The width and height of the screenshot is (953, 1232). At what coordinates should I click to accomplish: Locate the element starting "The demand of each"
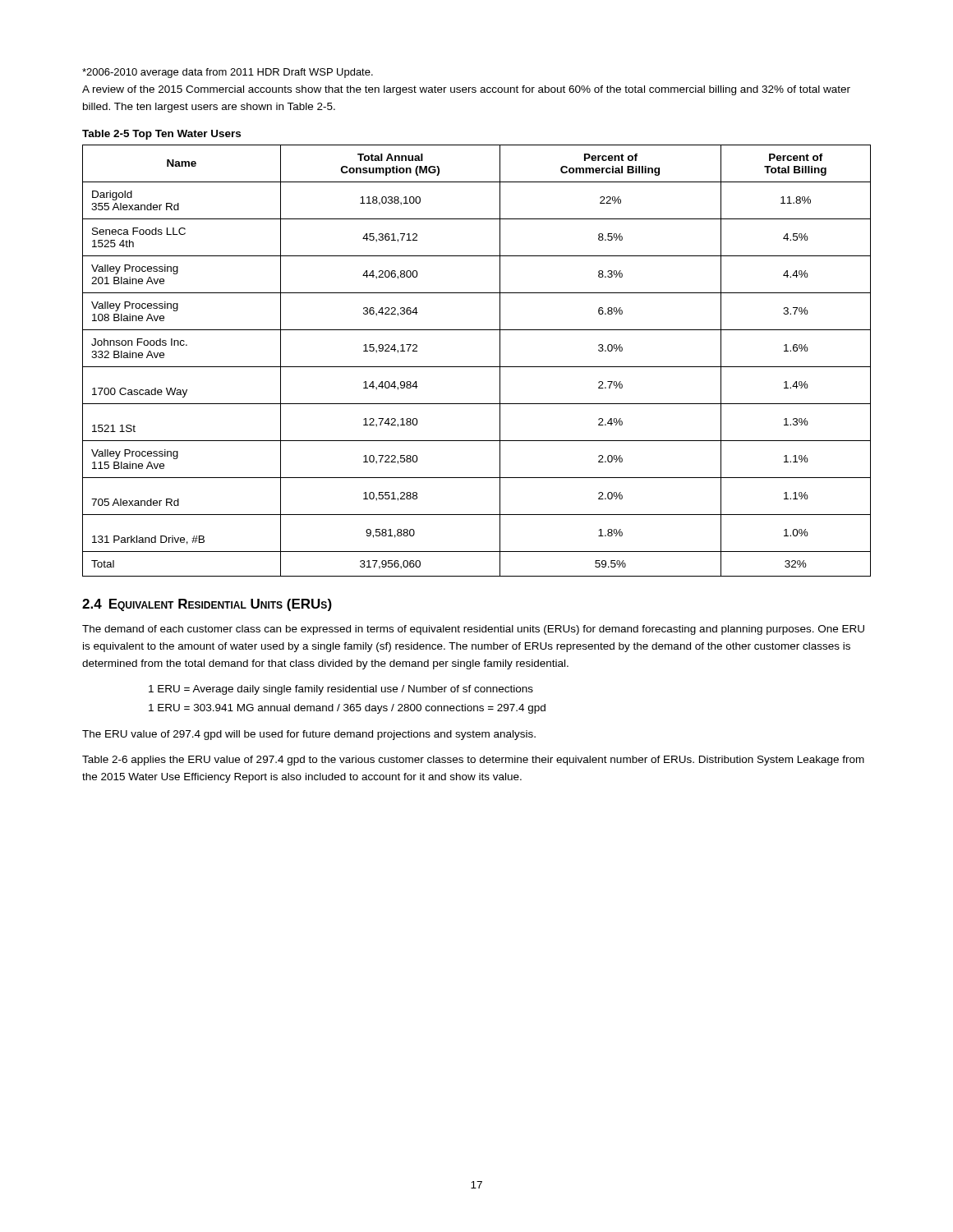(x=474, y=646)
